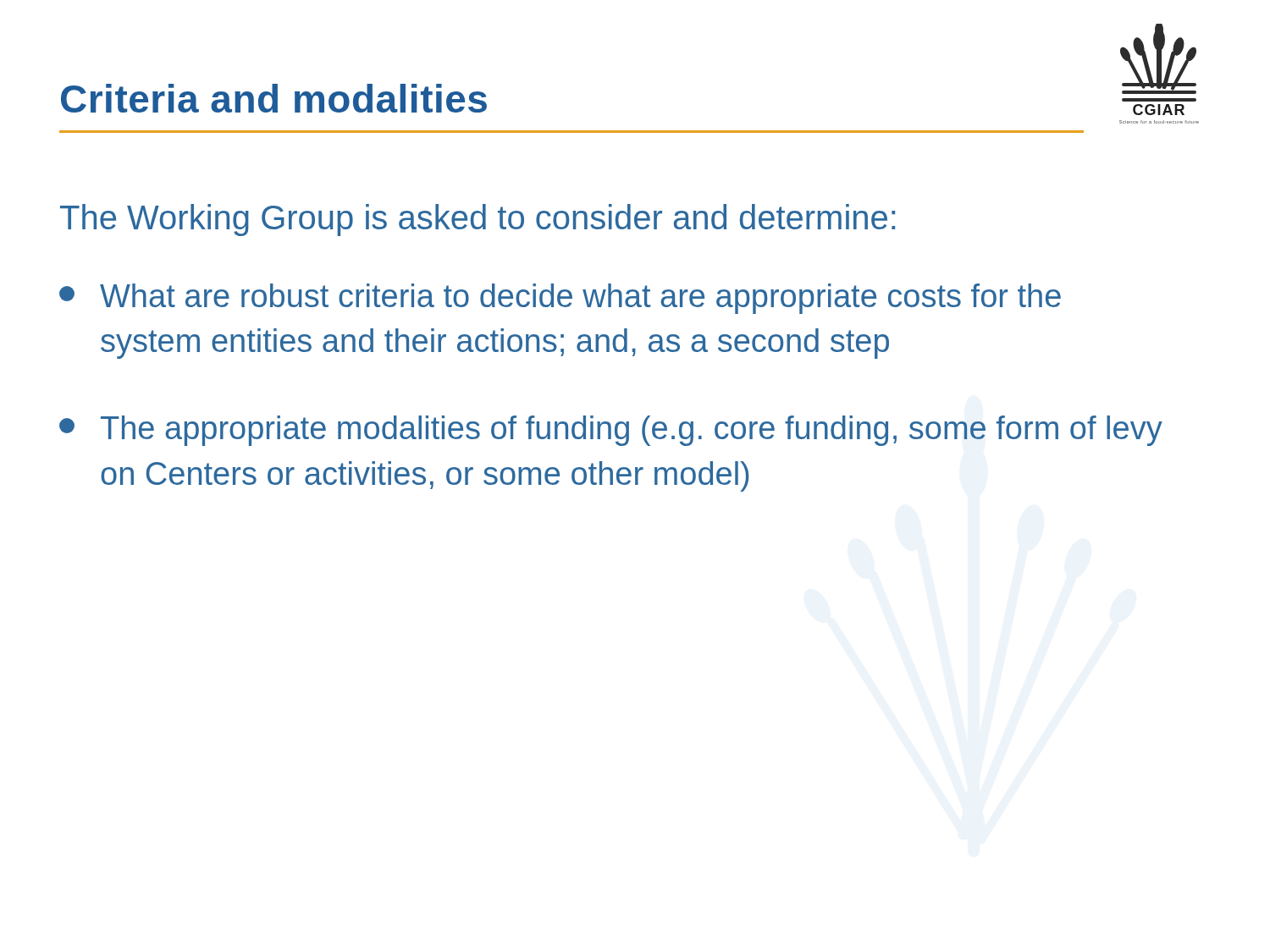Point to the passage starting "The appropriate modalities of funding"
Image resolution: width=1270 pixels, height=952 pixels.
tap(614, 452)
